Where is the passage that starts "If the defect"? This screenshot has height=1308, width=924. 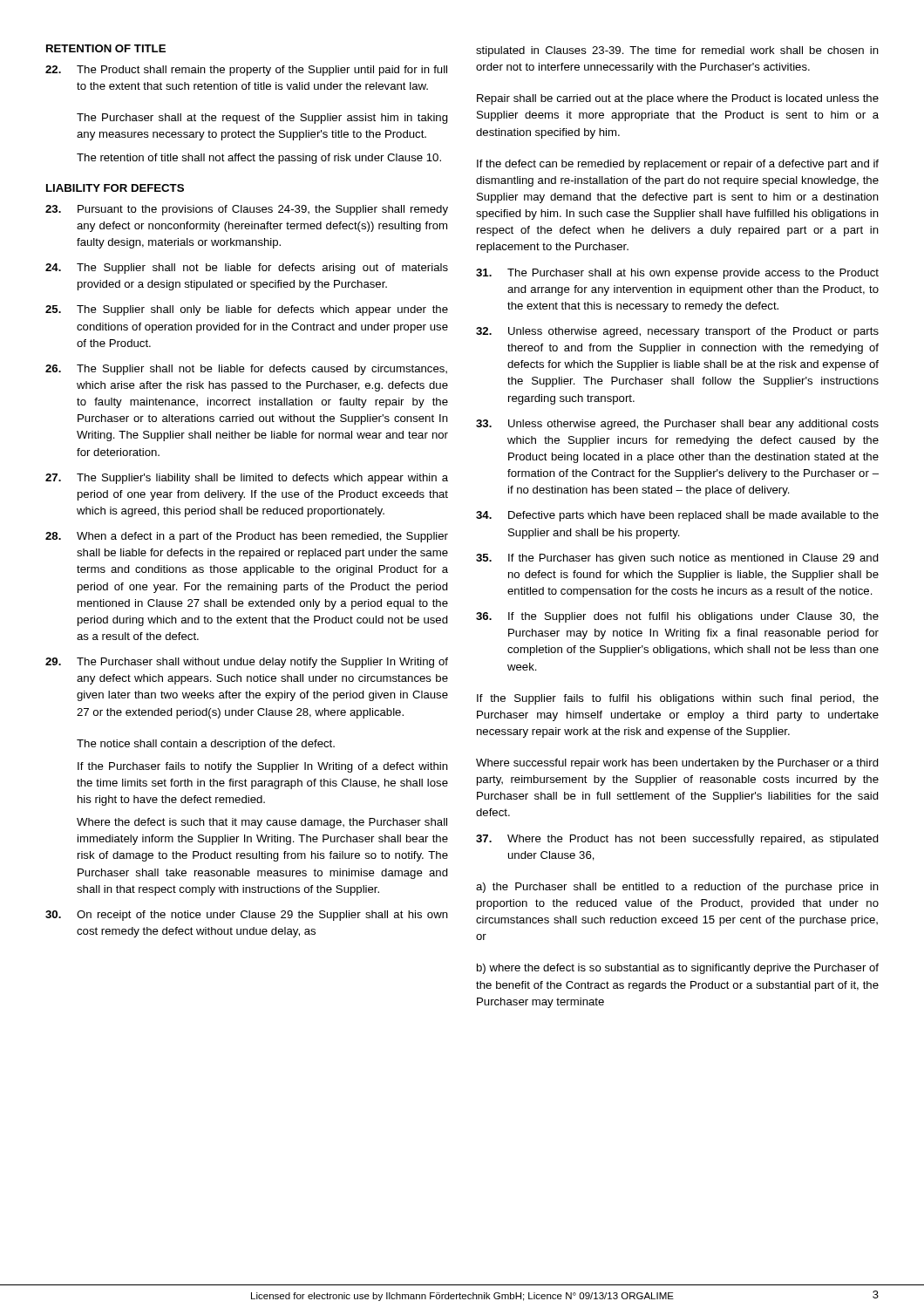point(677,205)
